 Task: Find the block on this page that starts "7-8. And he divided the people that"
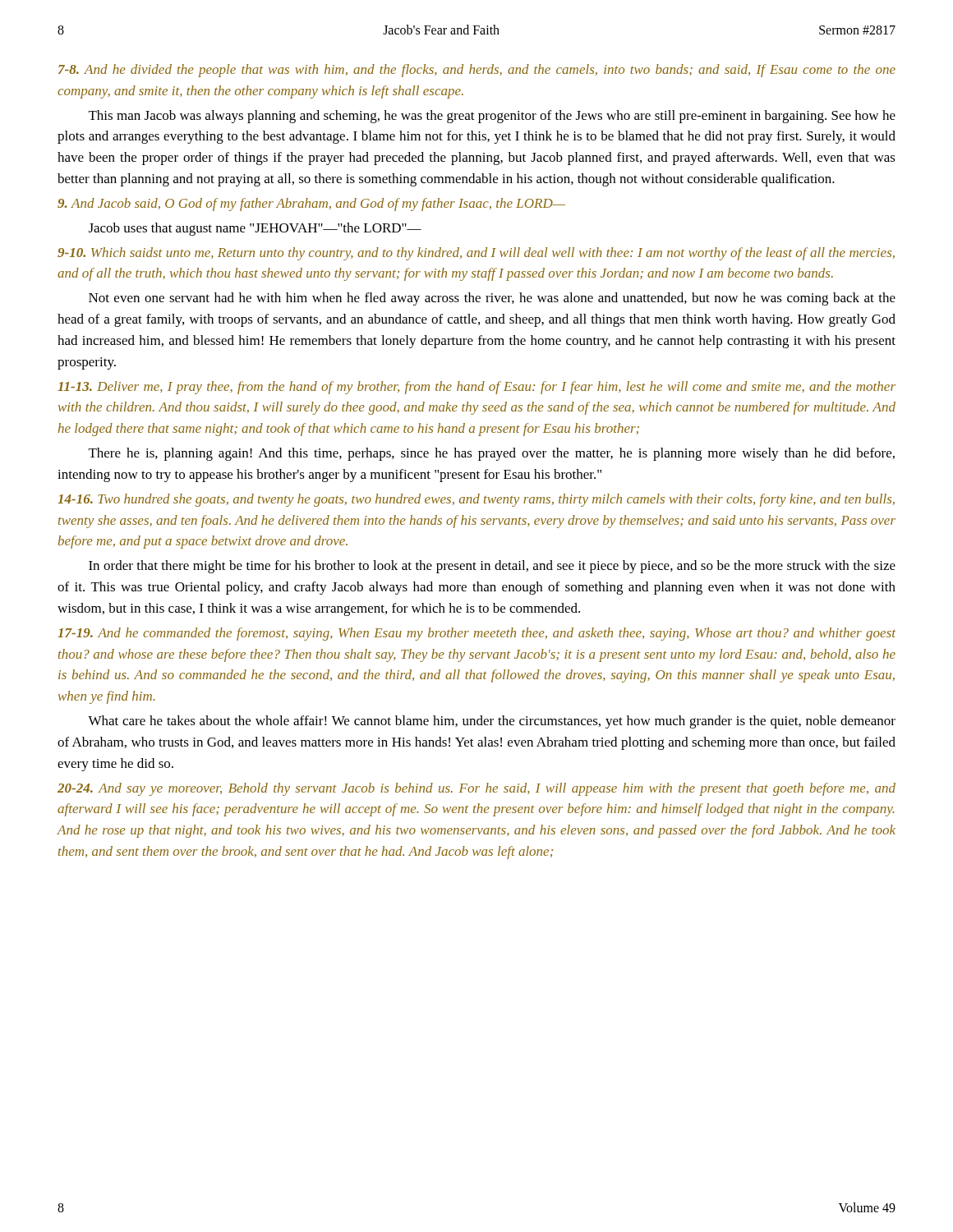[x=476, y=80]
